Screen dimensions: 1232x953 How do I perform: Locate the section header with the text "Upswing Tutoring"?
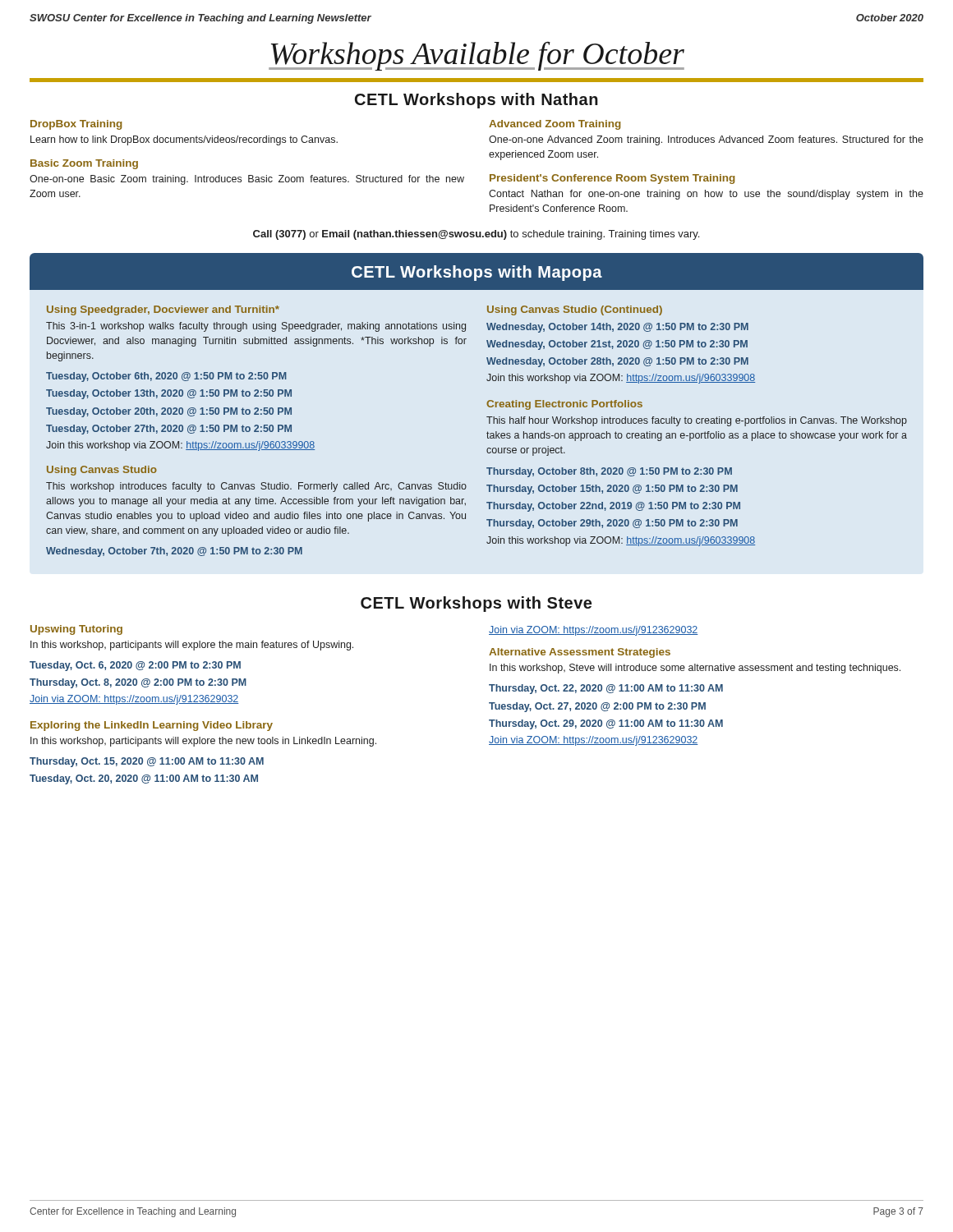(76, 628)
